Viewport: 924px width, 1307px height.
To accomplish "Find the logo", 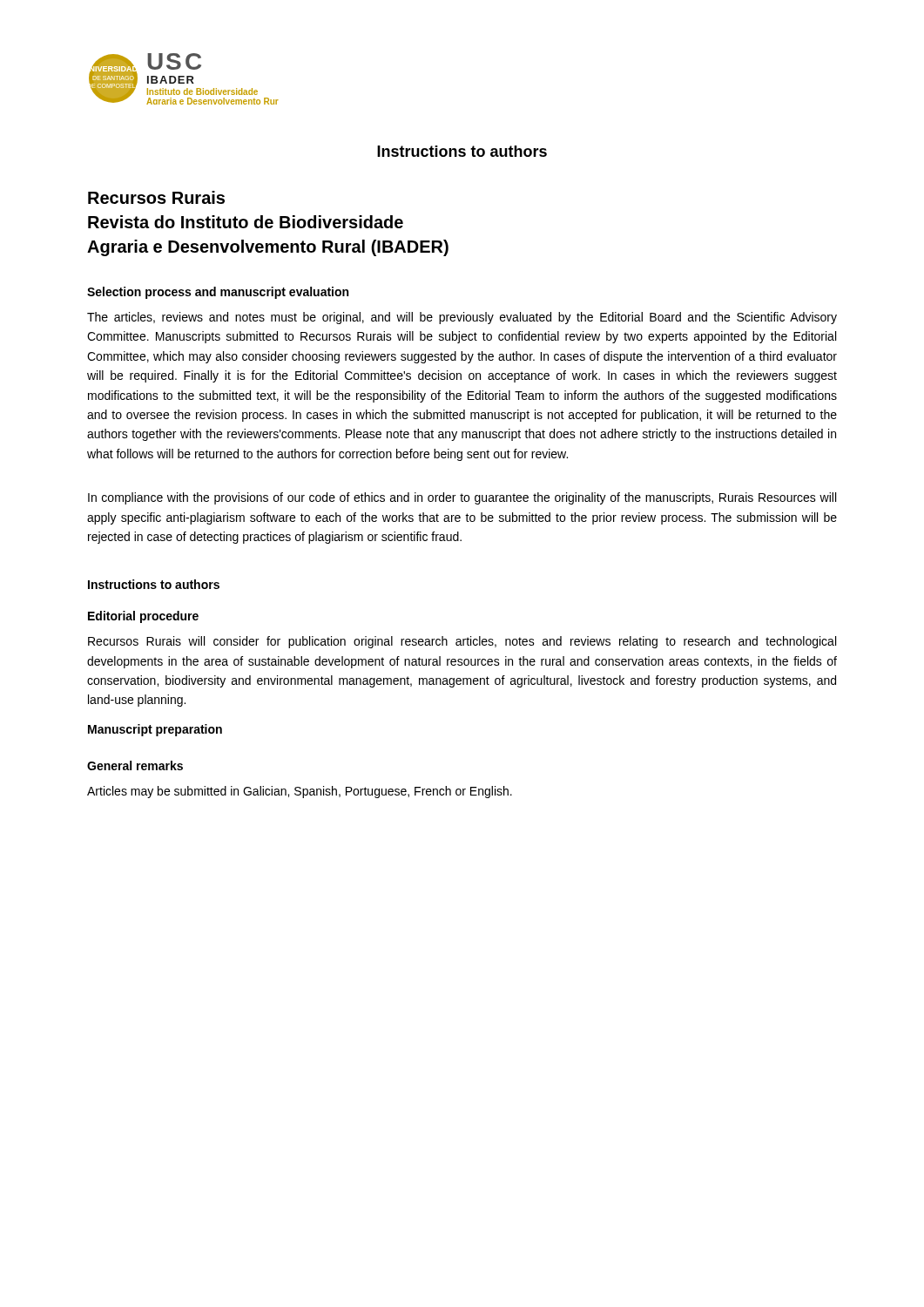I will 462,78.
